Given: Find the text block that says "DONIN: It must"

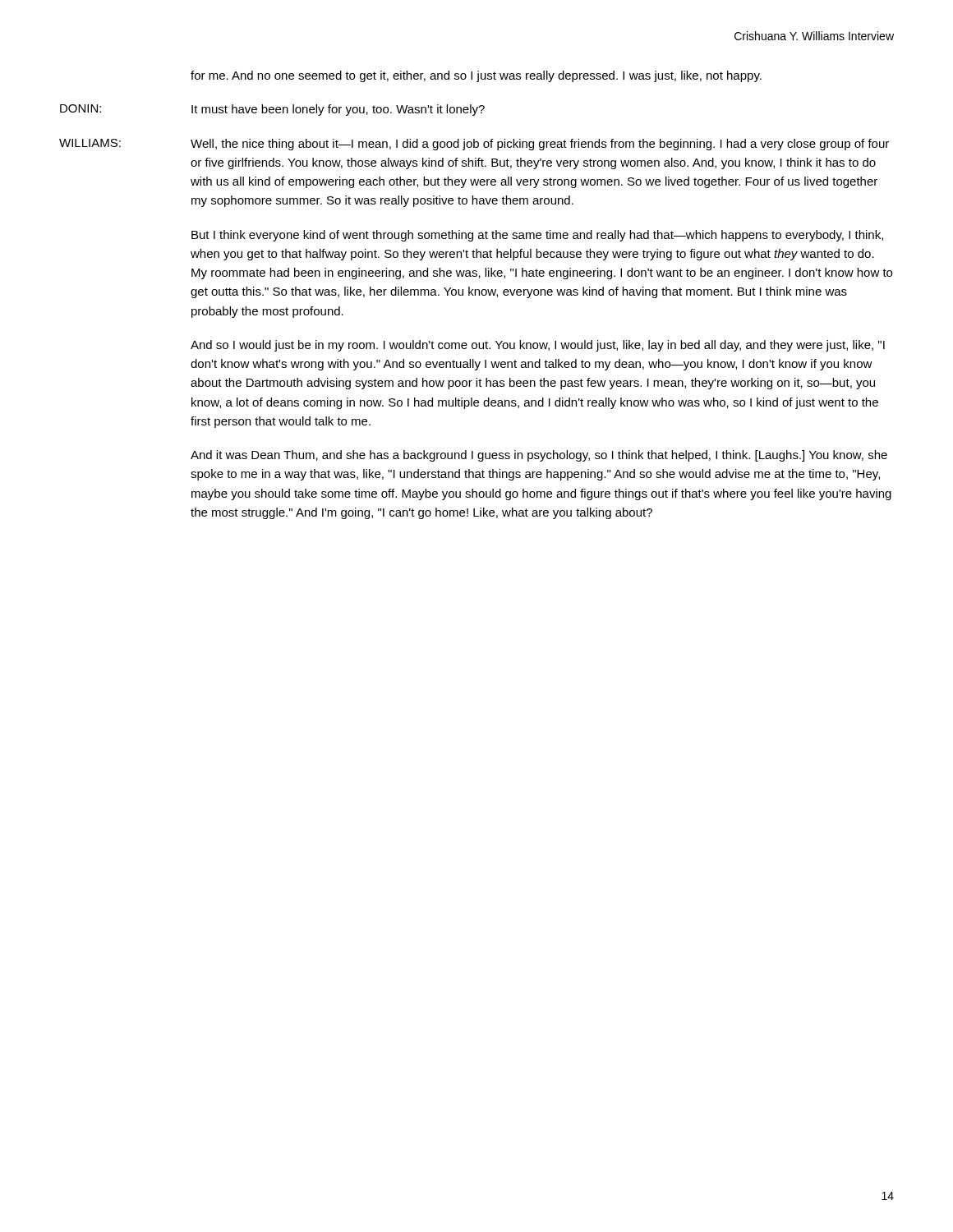Looking at the screenshot, I should (476, 109).
